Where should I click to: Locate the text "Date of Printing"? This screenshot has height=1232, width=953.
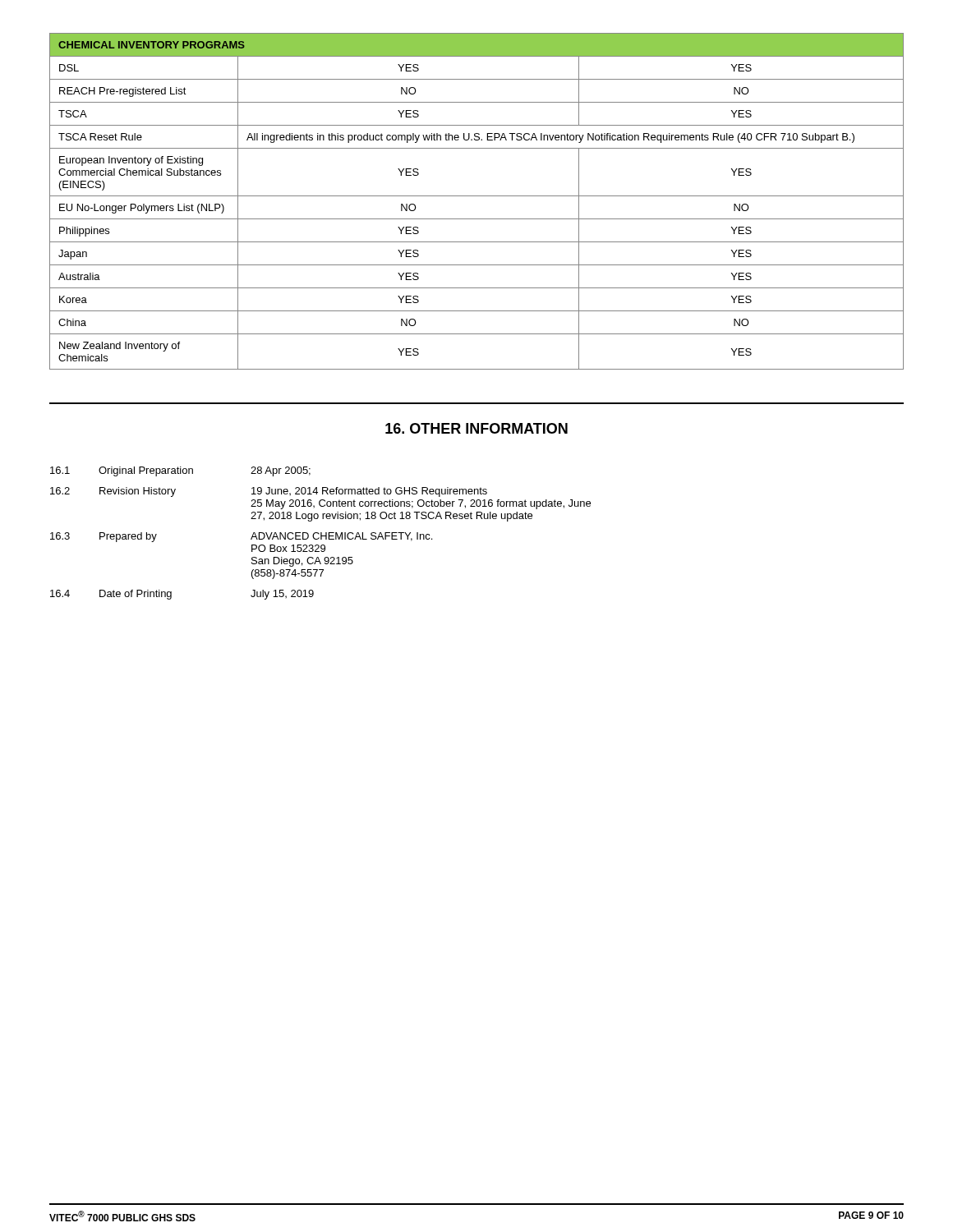coord(135,593)
